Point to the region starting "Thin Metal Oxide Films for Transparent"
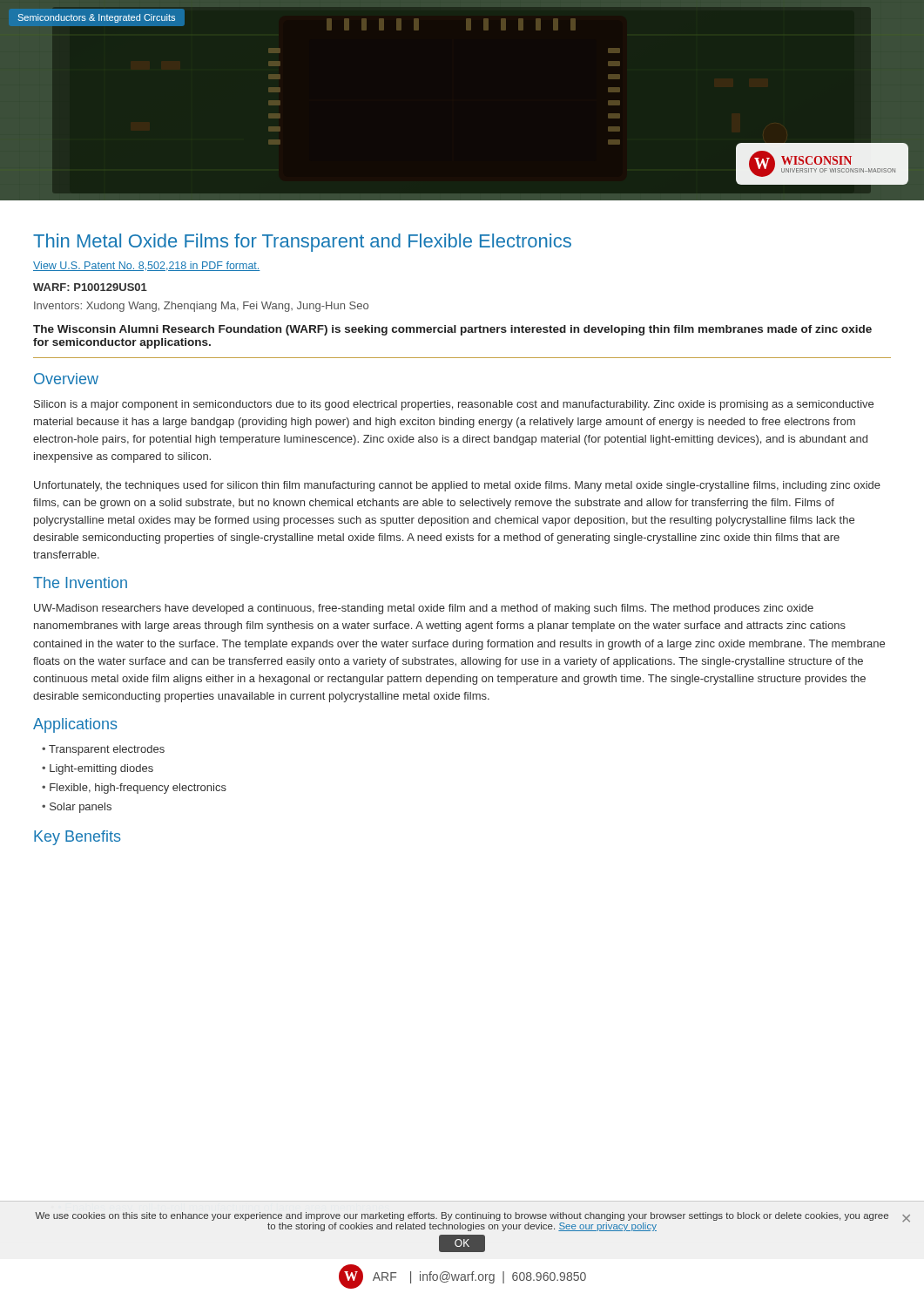Viewport: 924px width, 1307px height. tap(302, 241)
